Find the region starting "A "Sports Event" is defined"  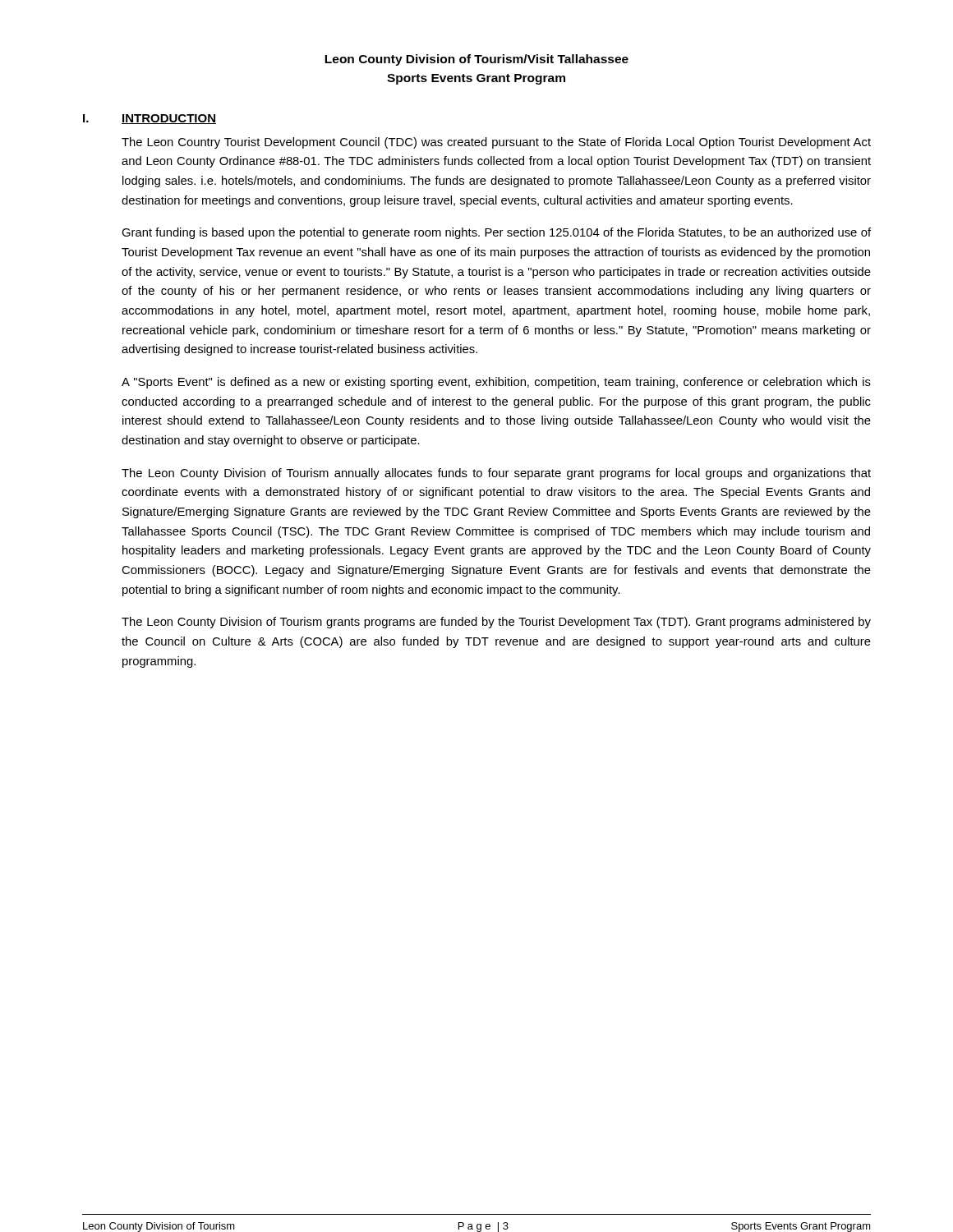tap(496, 411)
